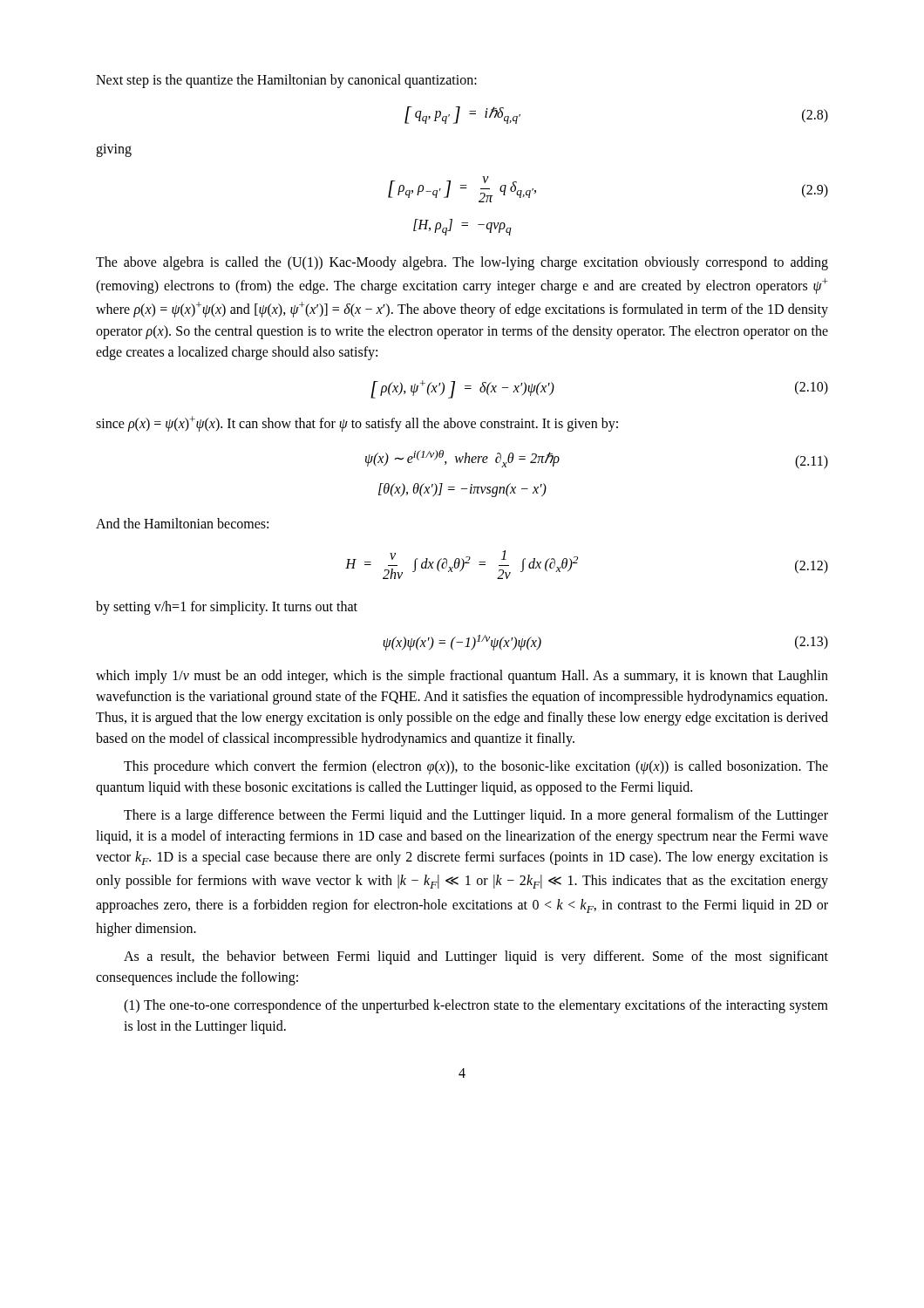Find the block starting "ψ(x)ψ(x′) = (−1)1/νψ(x′)ψ(x) (2.13)"
The width and height of the screenshot is (924, 1308).
[x=462, y=641]
